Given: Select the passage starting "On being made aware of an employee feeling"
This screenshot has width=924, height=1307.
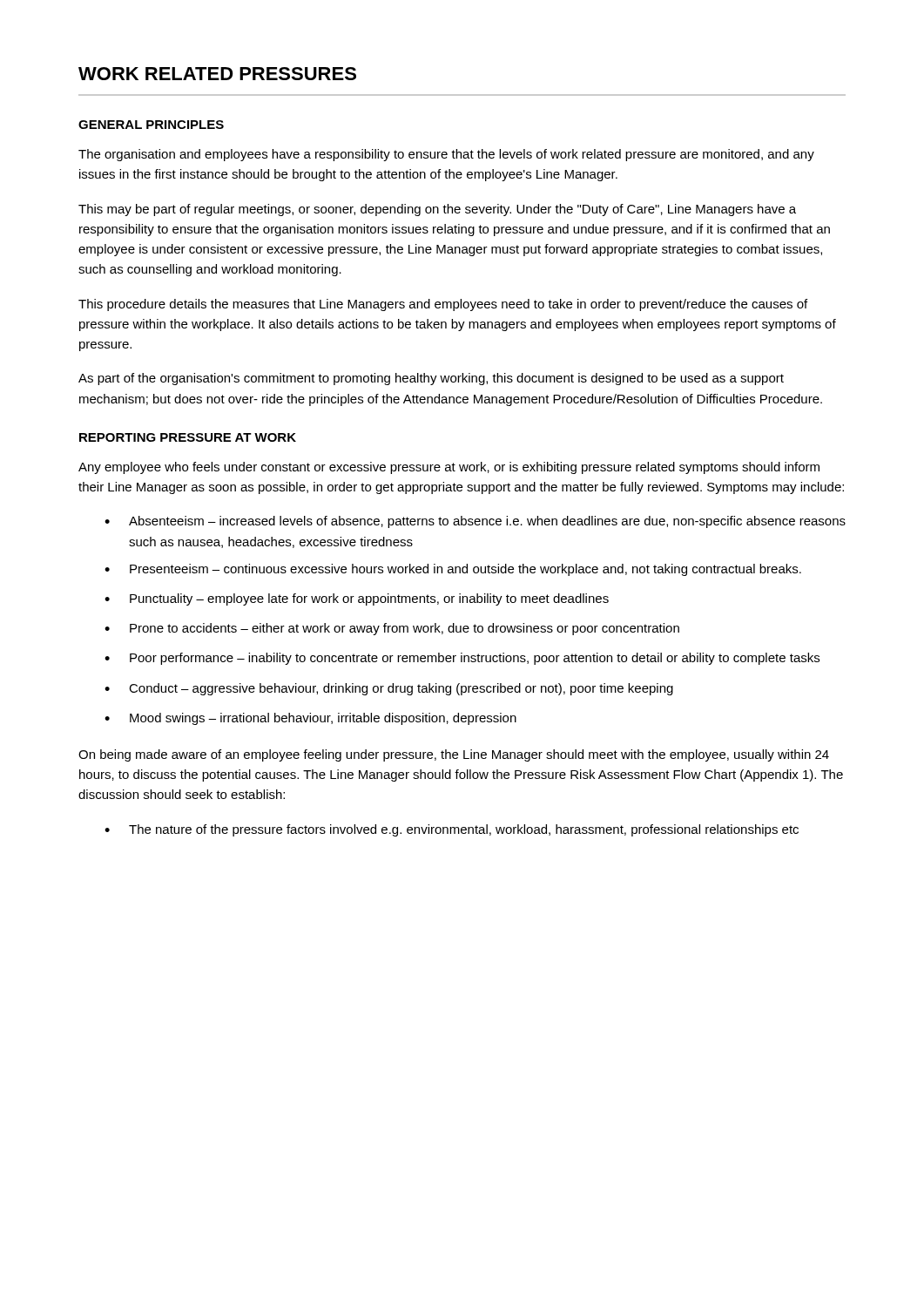Looking at the screenshot, I should (461, 774).
